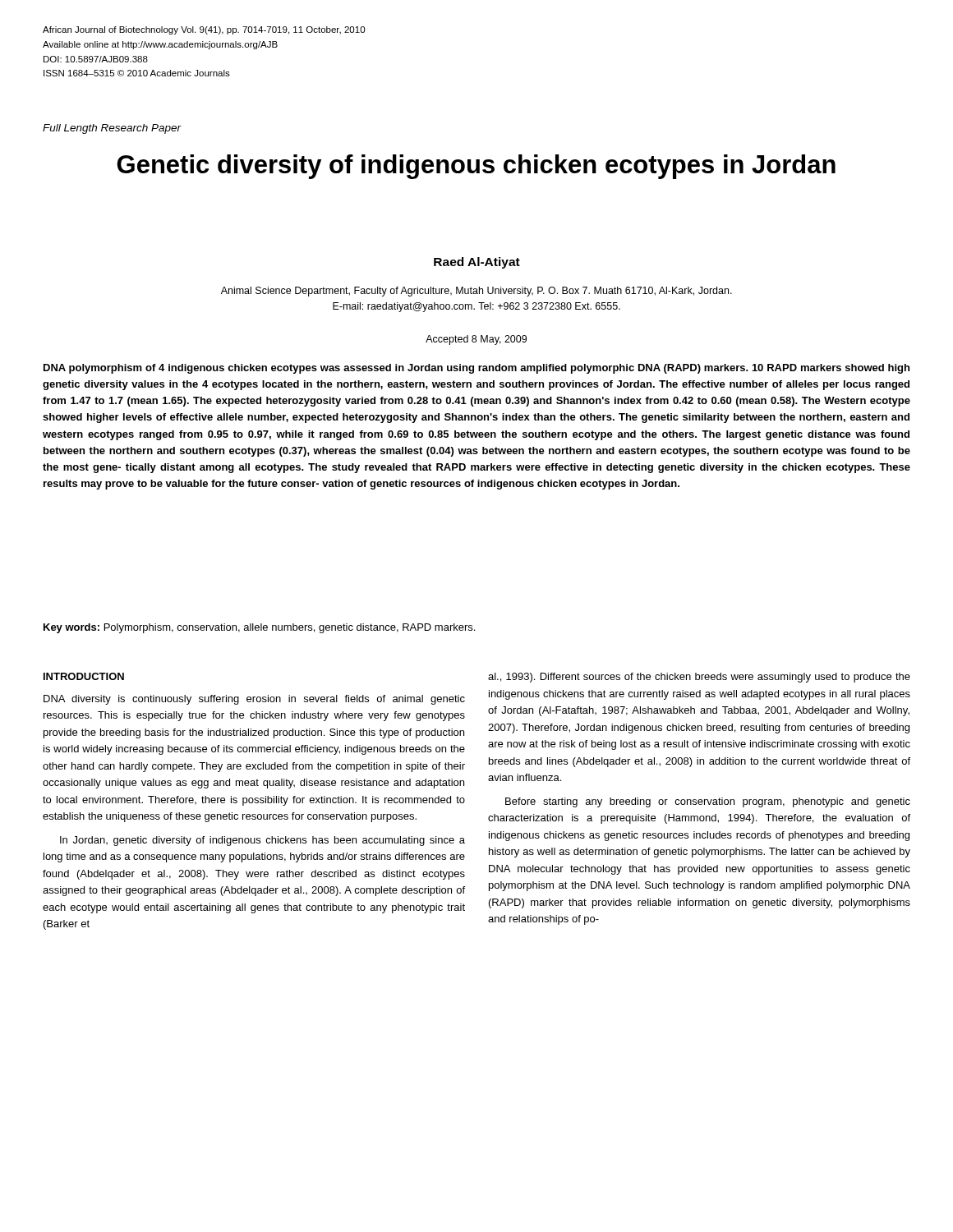Select the region starting "Full Length Research Paper"
953x1232 pixels.
click(x=112, y=128)
